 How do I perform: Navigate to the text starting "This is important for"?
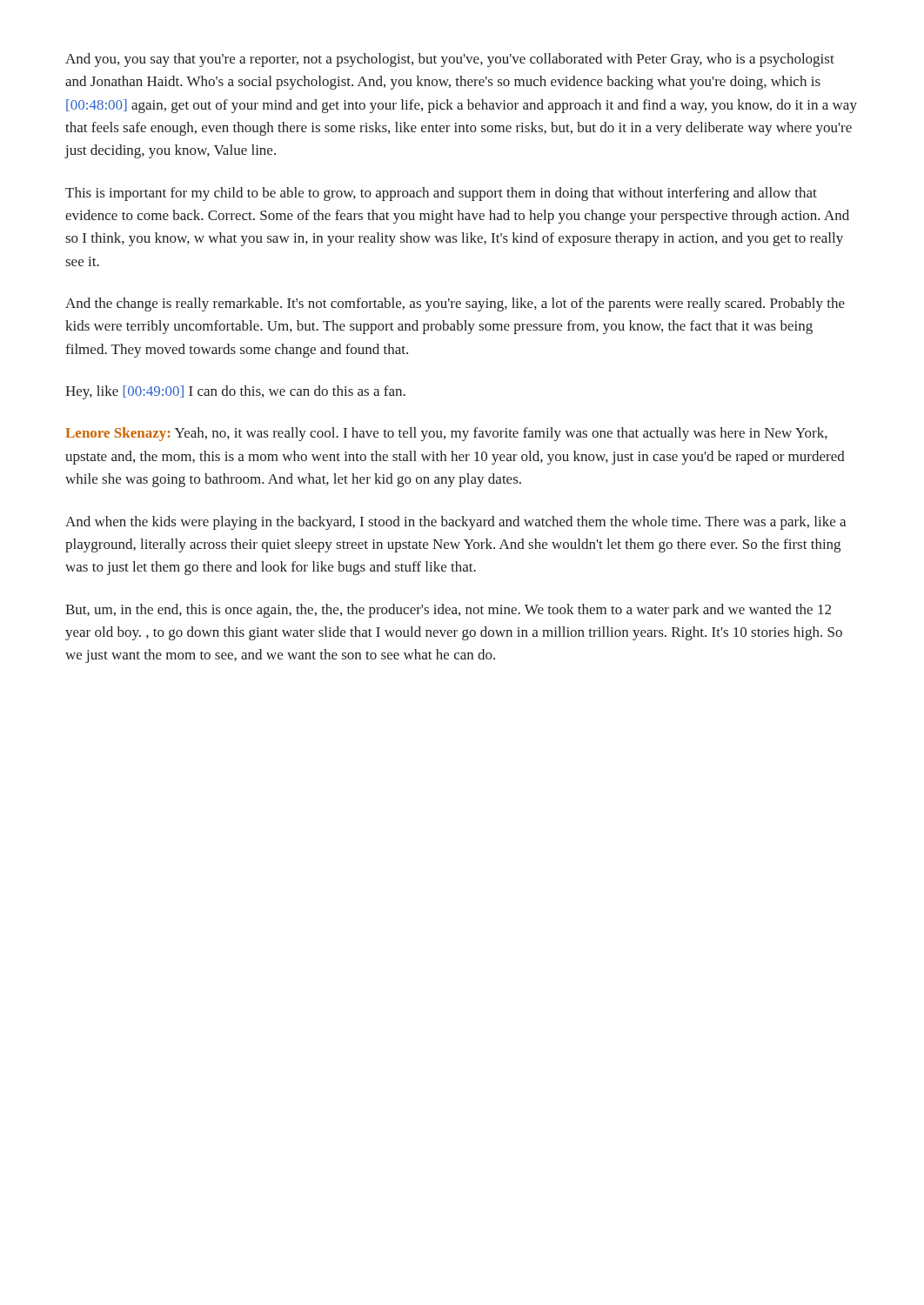(457, 227)
